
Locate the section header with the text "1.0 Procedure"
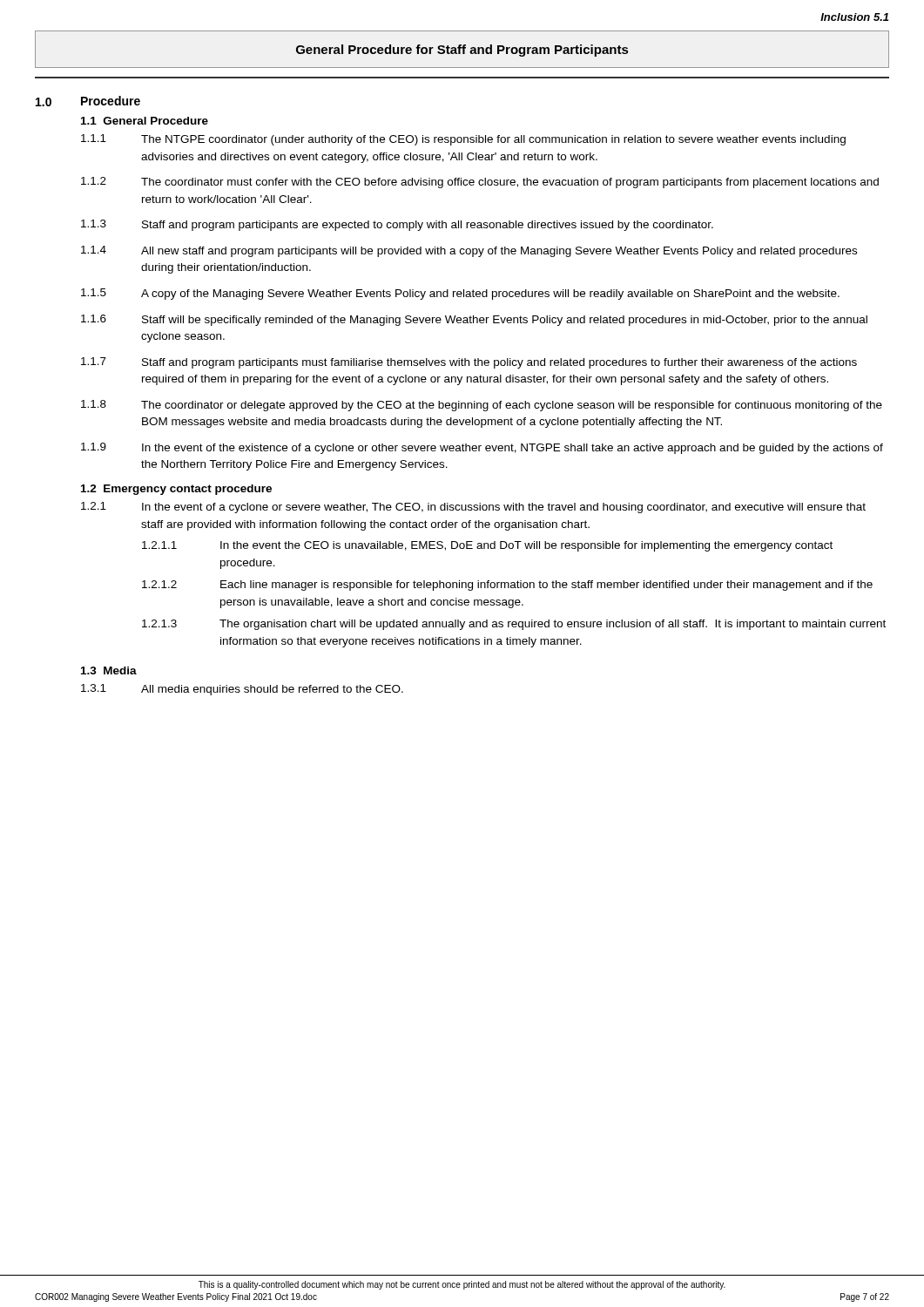pyautogui.click(x=88, y=101)
